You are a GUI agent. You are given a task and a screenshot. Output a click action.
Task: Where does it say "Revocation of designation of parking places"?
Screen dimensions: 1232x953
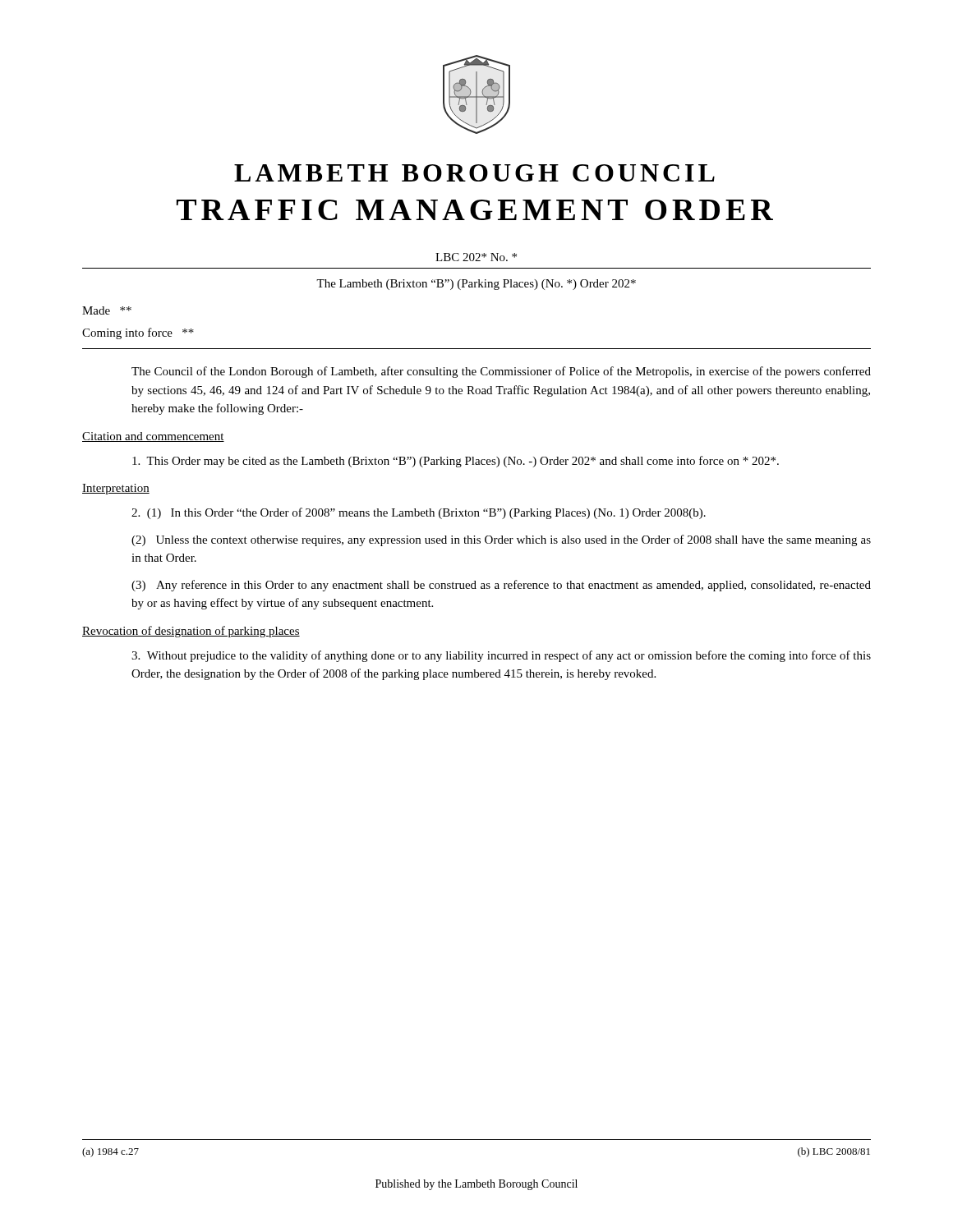pyautogui.click(x=191, y=630)
